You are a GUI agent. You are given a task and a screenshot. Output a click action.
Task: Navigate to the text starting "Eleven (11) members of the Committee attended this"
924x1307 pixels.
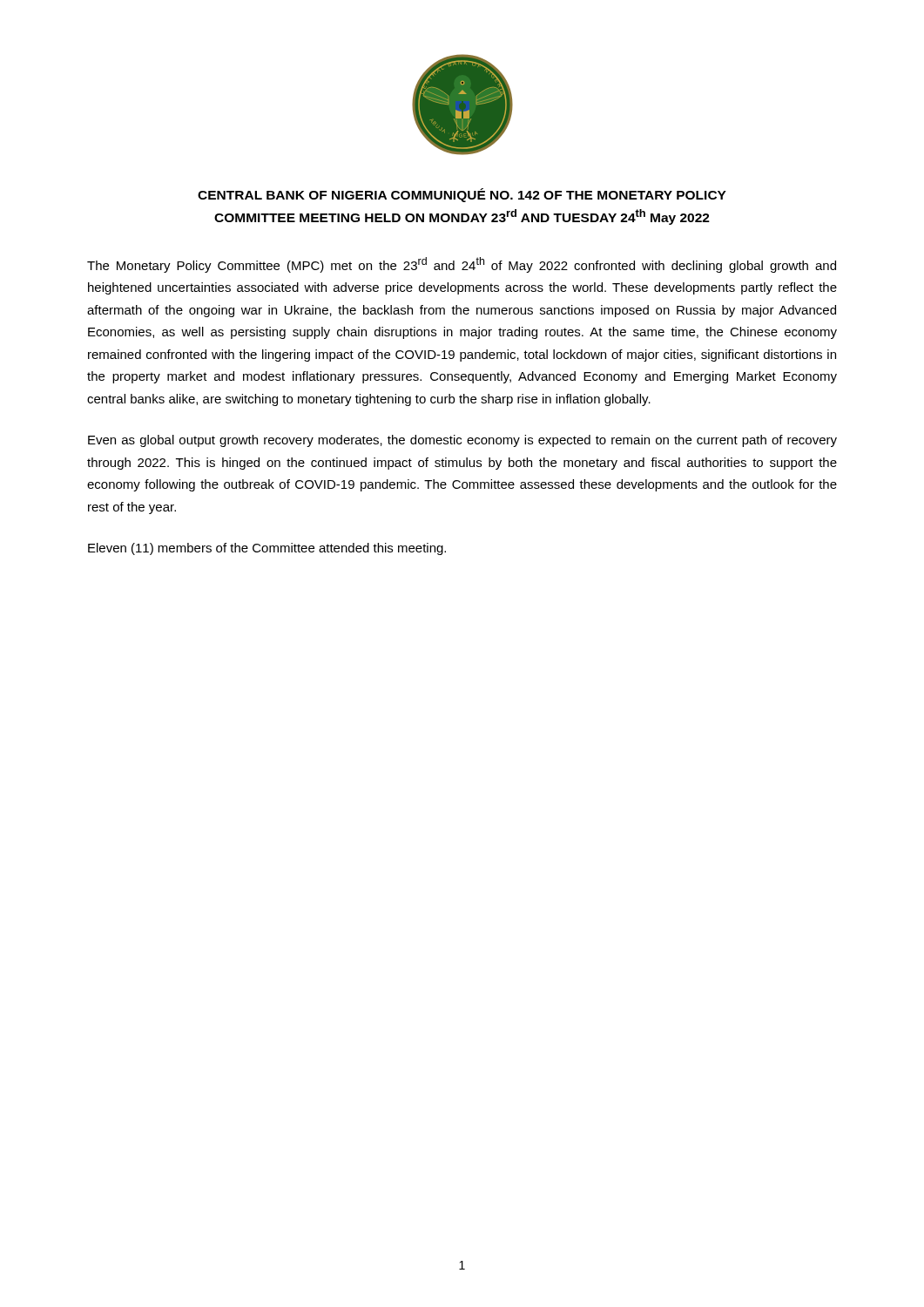[267, 548]
